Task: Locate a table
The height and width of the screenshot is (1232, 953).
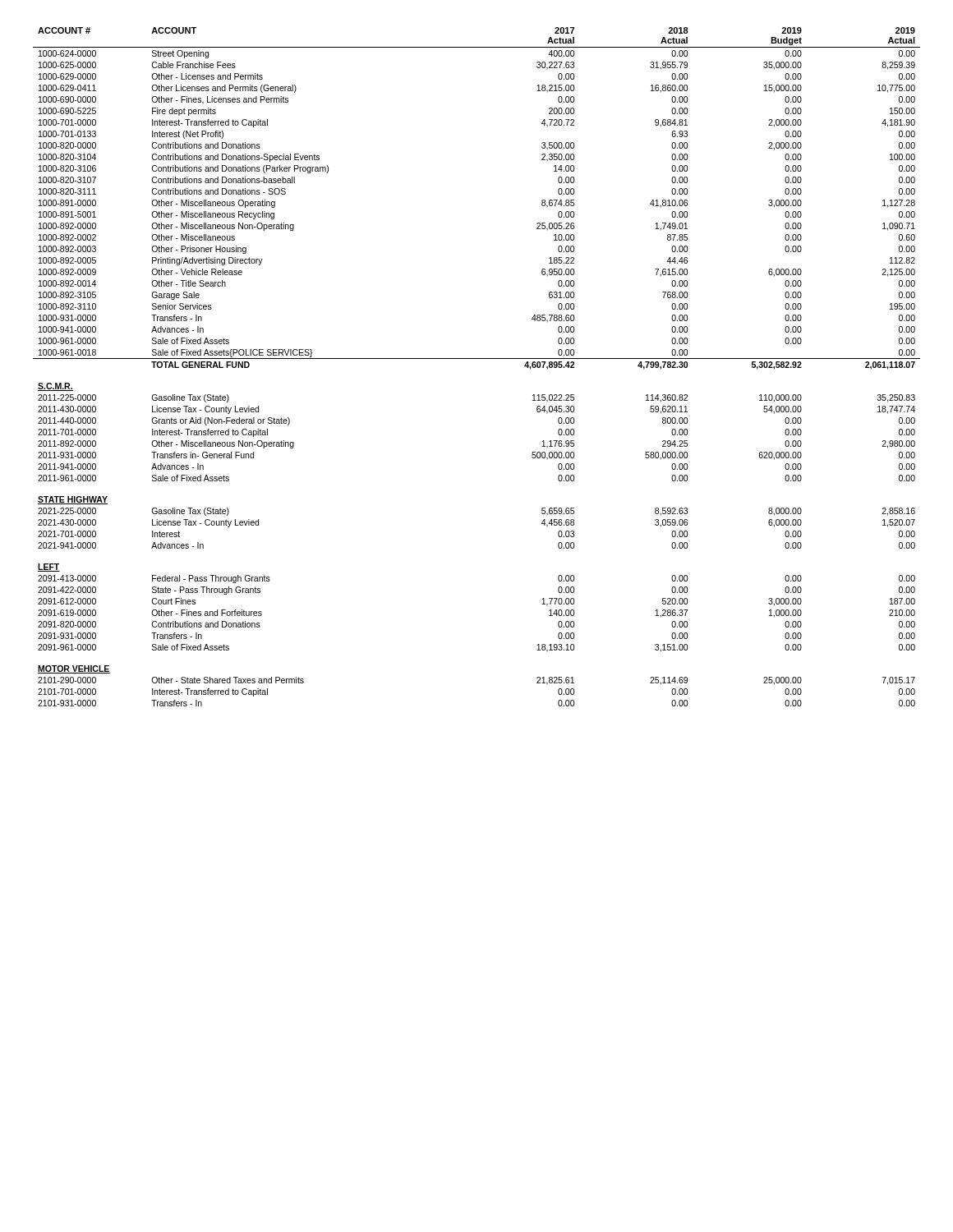Action: coord(476,367)
